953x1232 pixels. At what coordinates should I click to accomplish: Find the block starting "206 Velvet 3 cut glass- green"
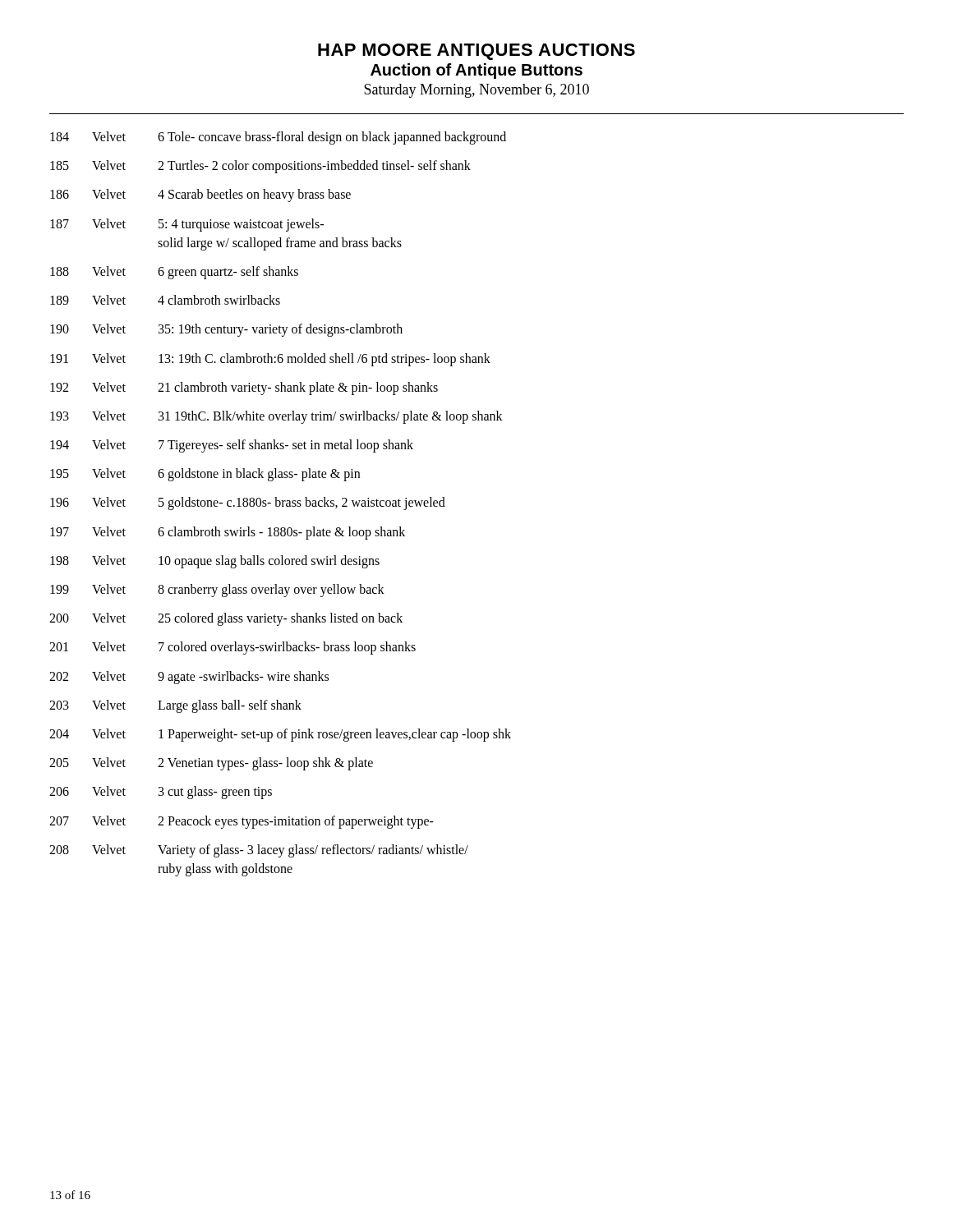coord(161,792)
